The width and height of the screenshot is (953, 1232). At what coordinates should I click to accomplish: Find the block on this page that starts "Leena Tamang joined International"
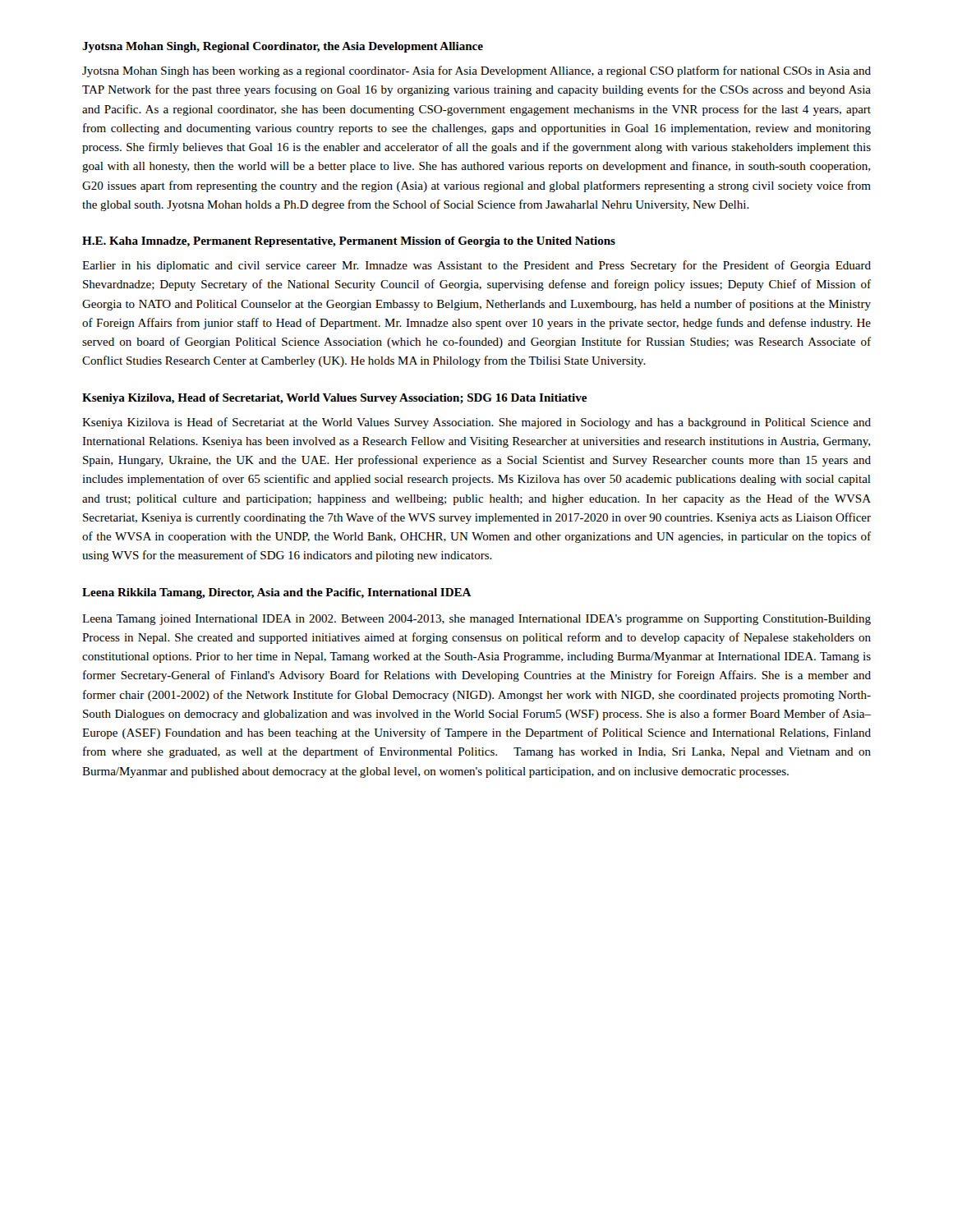(x=476, y=694)
